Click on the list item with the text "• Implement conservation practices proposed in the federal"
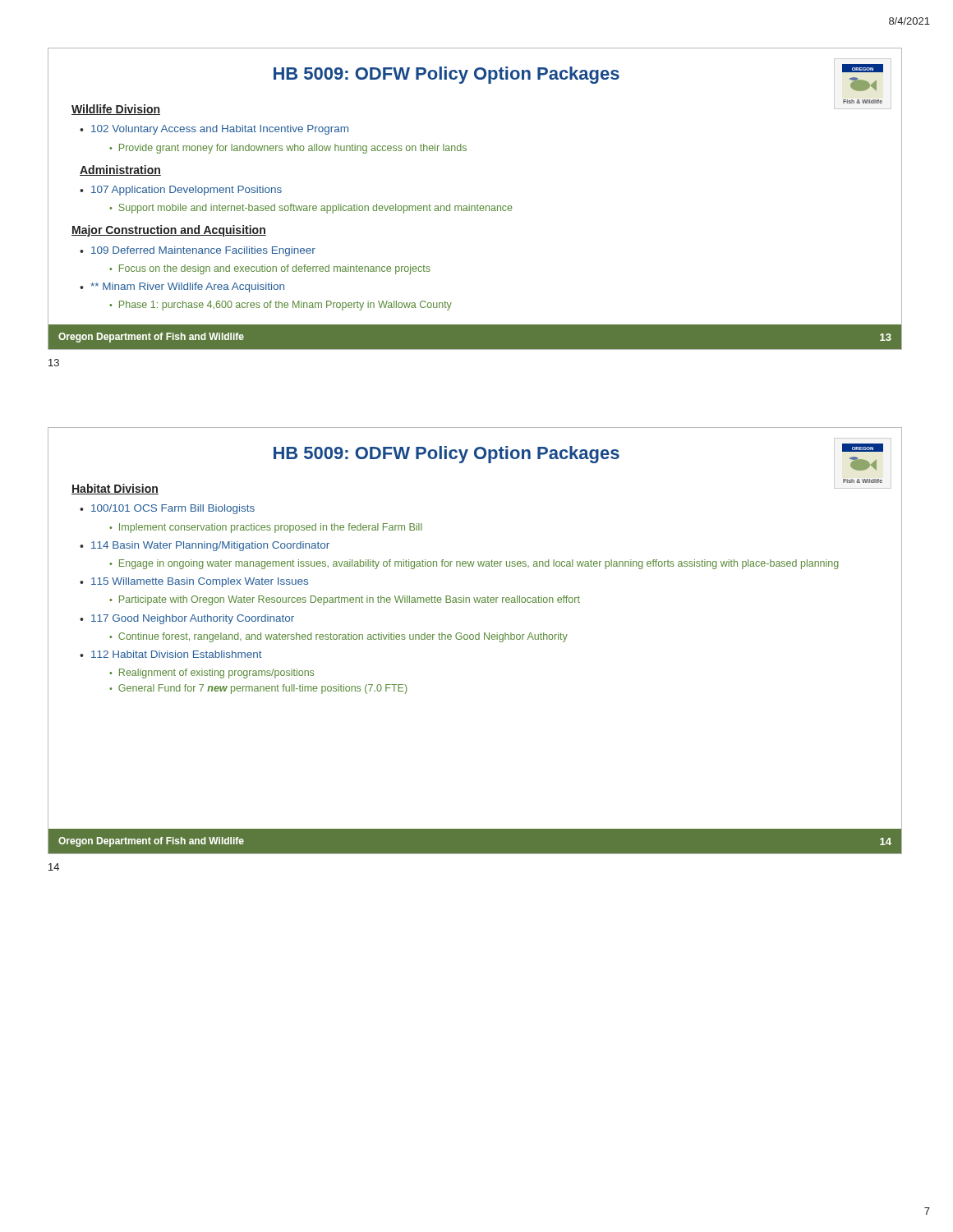The height and width of the screenshot is (1232, 953). pos(266,527)
